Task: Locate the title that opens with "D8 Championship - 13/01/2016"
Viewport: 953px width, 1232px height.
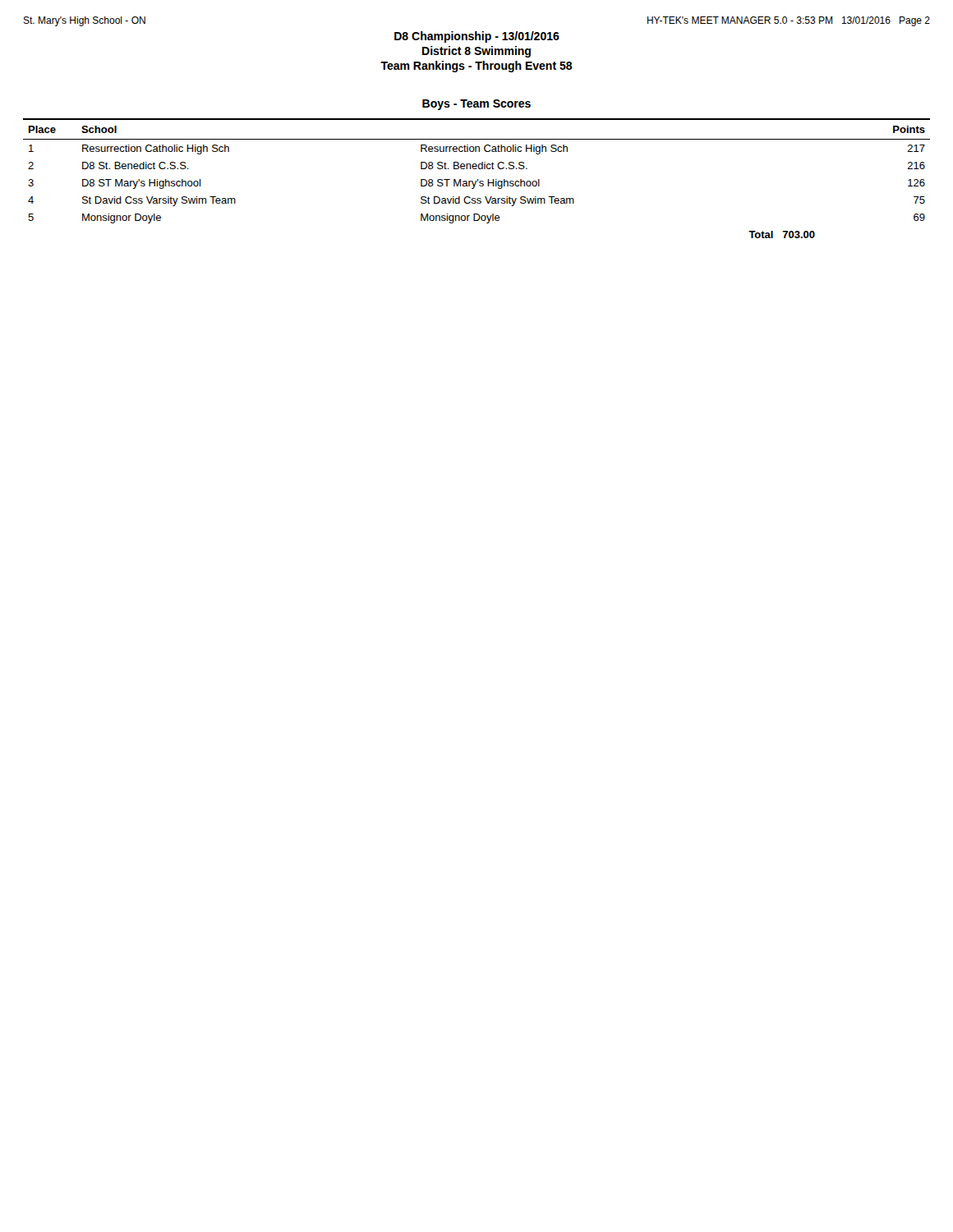Action: click(x=476, y=51)
